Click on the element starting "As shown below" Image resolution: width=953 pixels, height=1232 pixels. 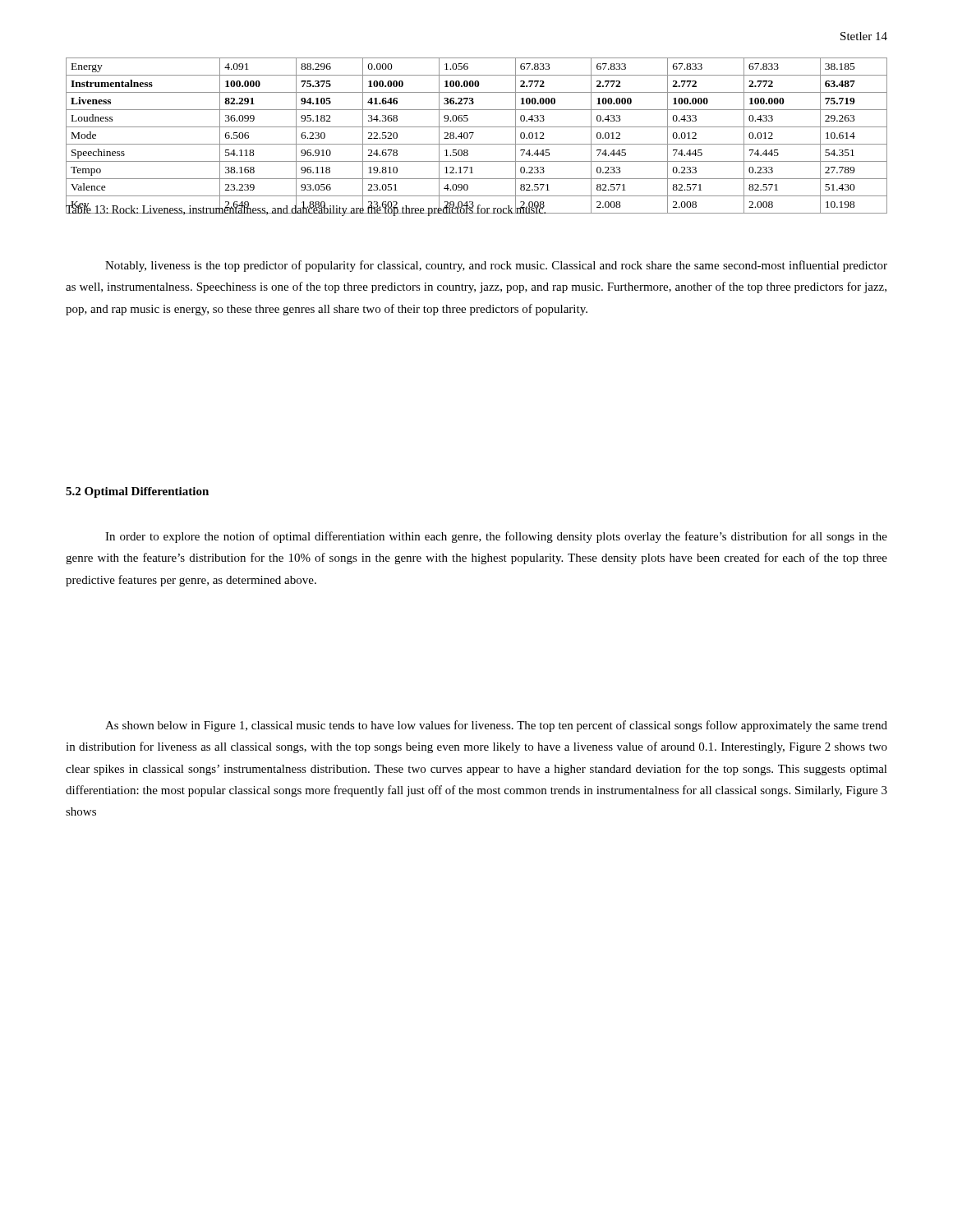click(x=476, y=768)
